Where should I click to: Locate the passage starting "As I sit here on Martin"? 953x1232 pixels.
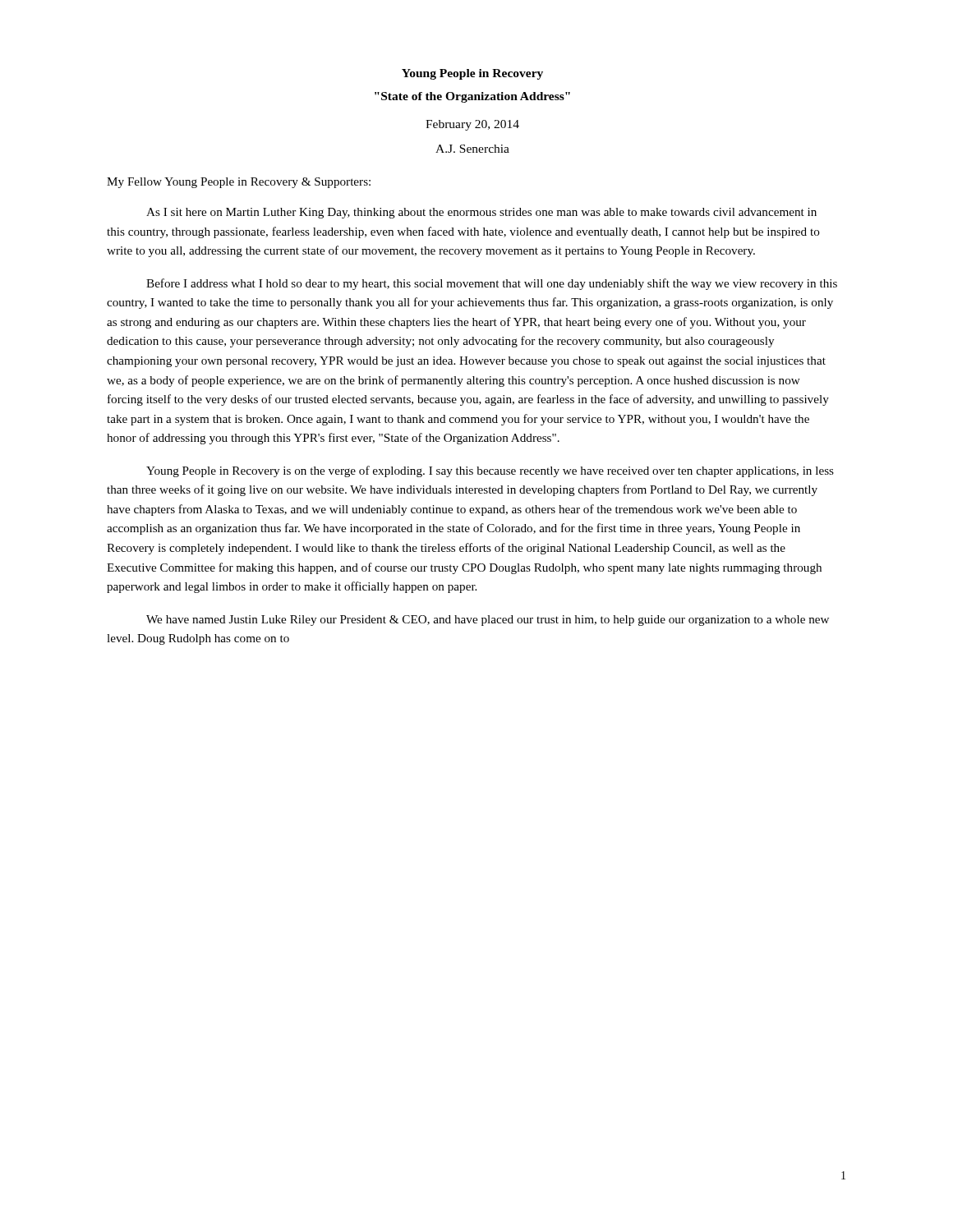pos(463,231)
